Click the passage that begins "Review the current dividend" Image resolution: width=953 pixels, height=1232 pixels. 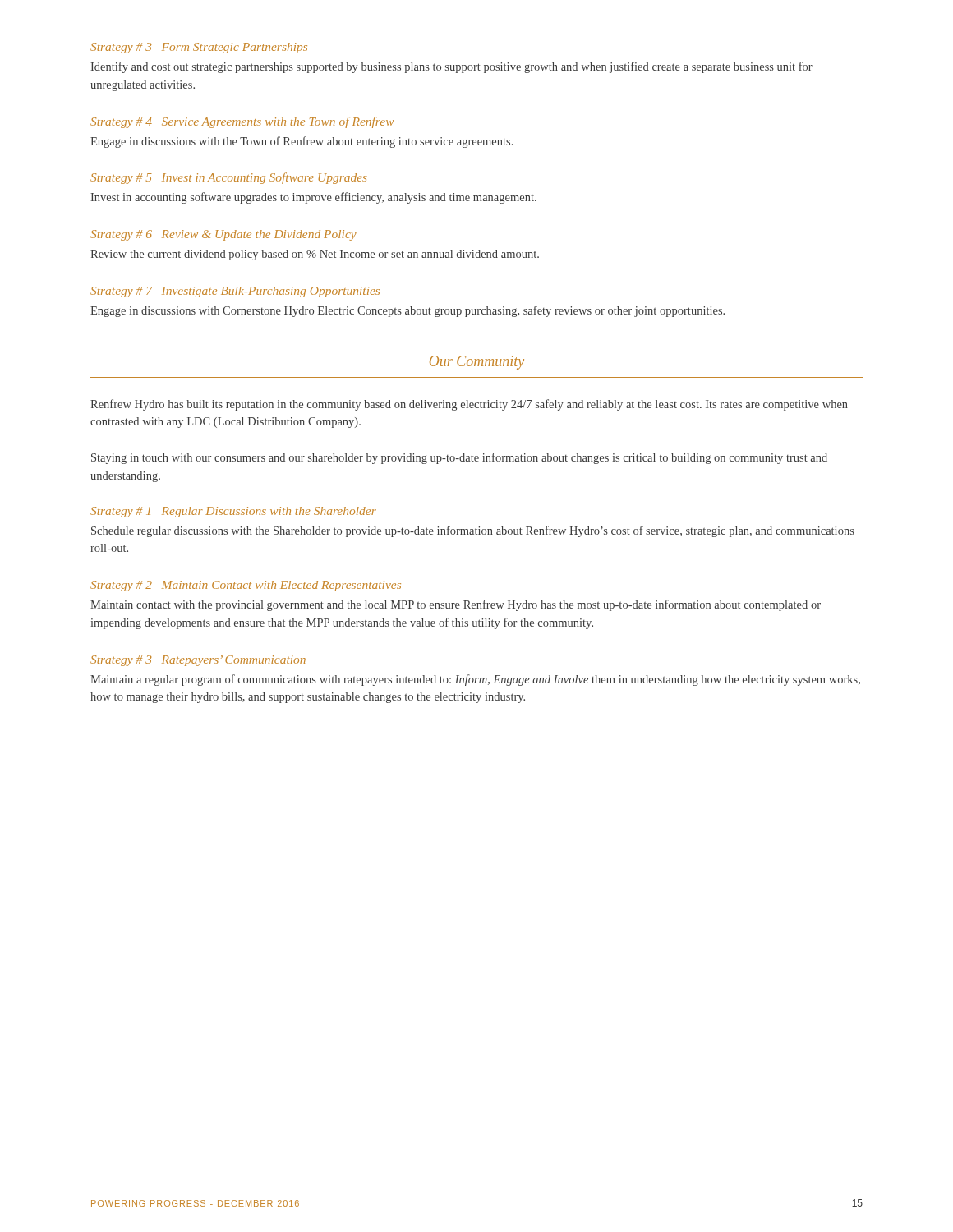tap(315, 254)
